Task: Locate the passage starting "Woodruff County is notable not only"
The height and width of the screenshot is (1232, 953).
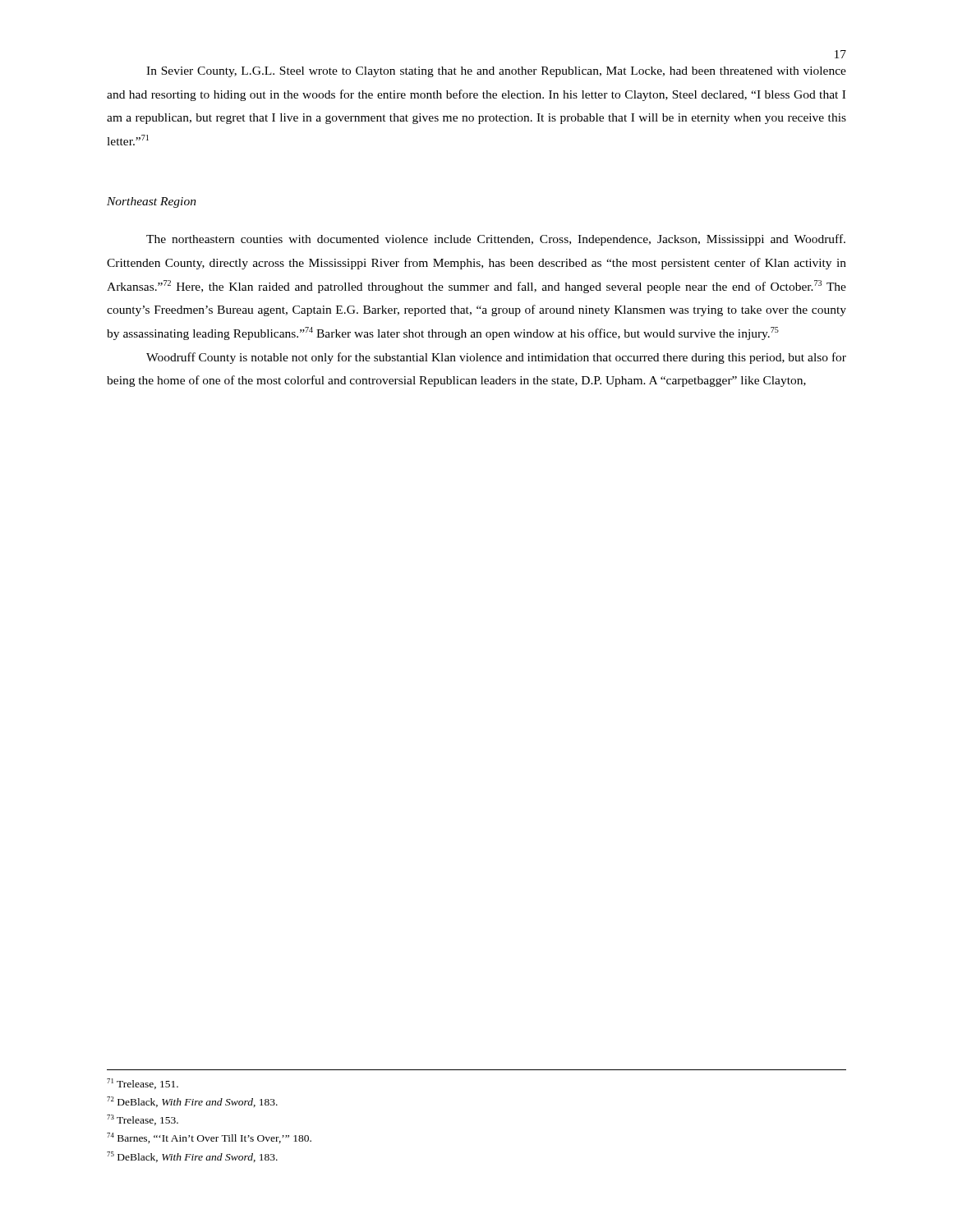Action: (x=476, y=368)
